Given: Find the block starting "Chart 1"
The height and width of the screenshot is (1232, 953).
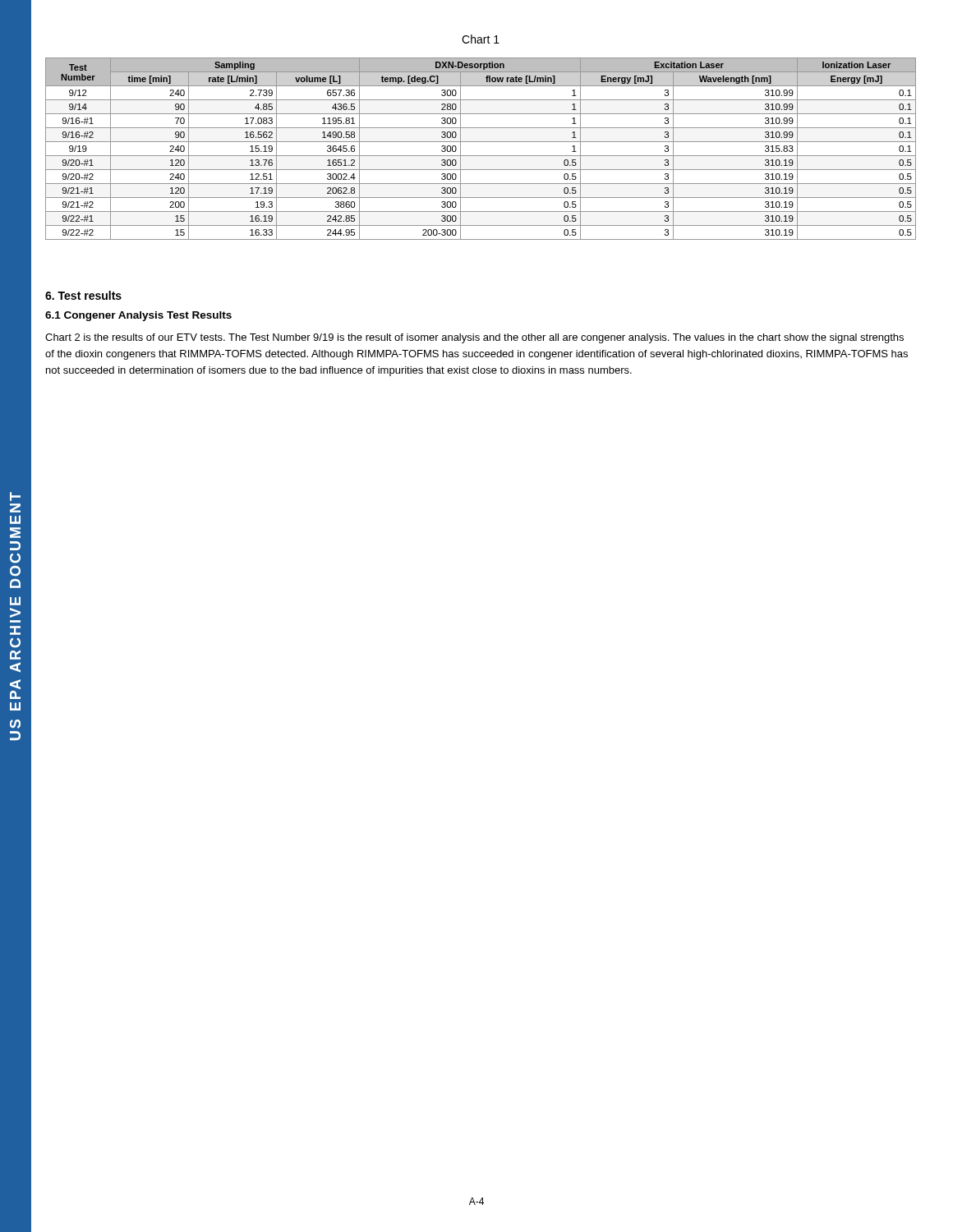Looking at the screenshot, I should pyautogui.click(x=481, y=39).
